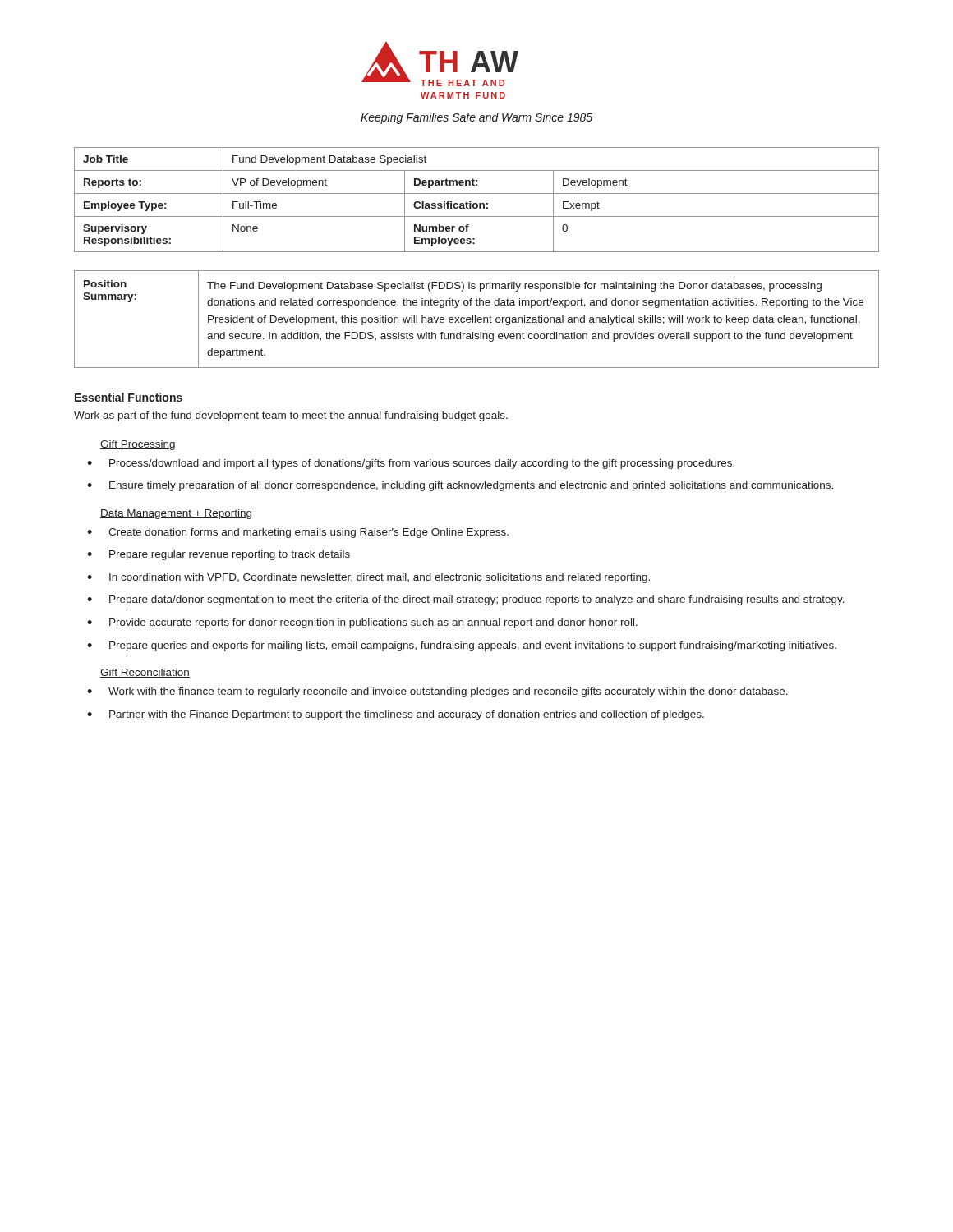Image resolution: width=953 pixels, height=1232 pixels.
Task: Find the passage starting "• Provide accurate reports for donor recognition"
Action: pos(483,623)
